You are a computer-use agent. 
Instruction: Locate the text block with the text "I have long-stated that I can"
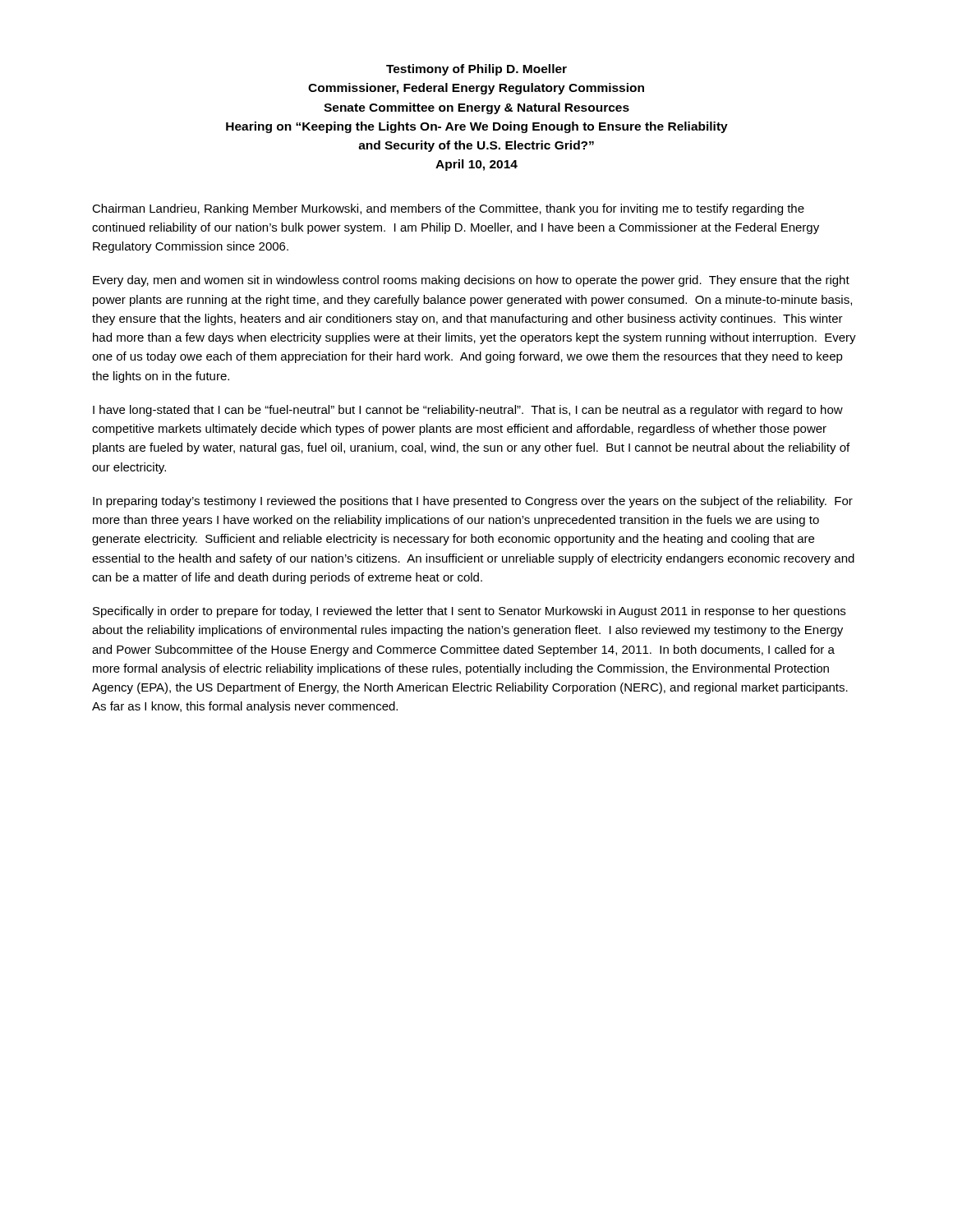pos(471,438)
